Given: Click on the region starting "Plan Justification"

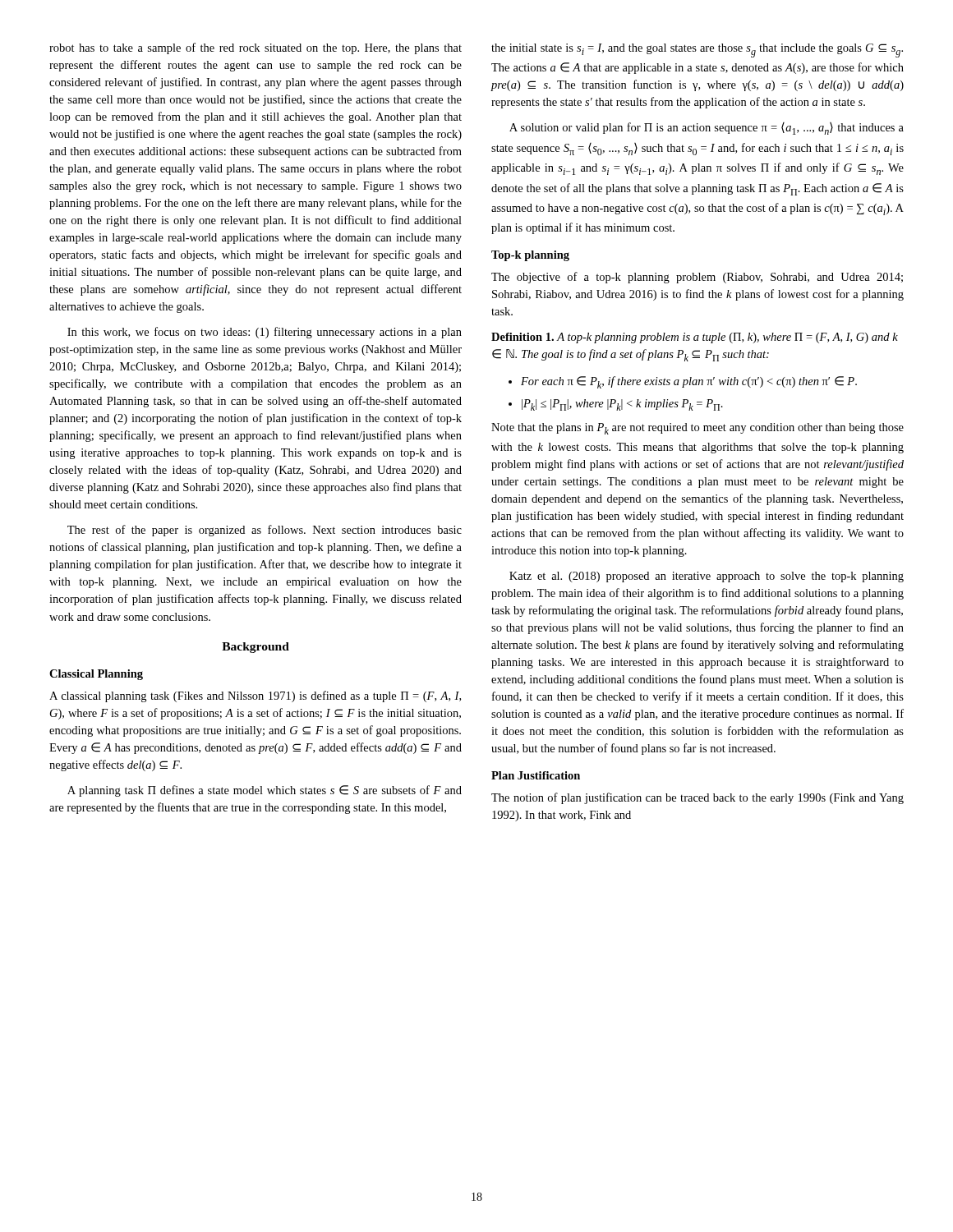Looking at the screenshot, I should point(536,776).
